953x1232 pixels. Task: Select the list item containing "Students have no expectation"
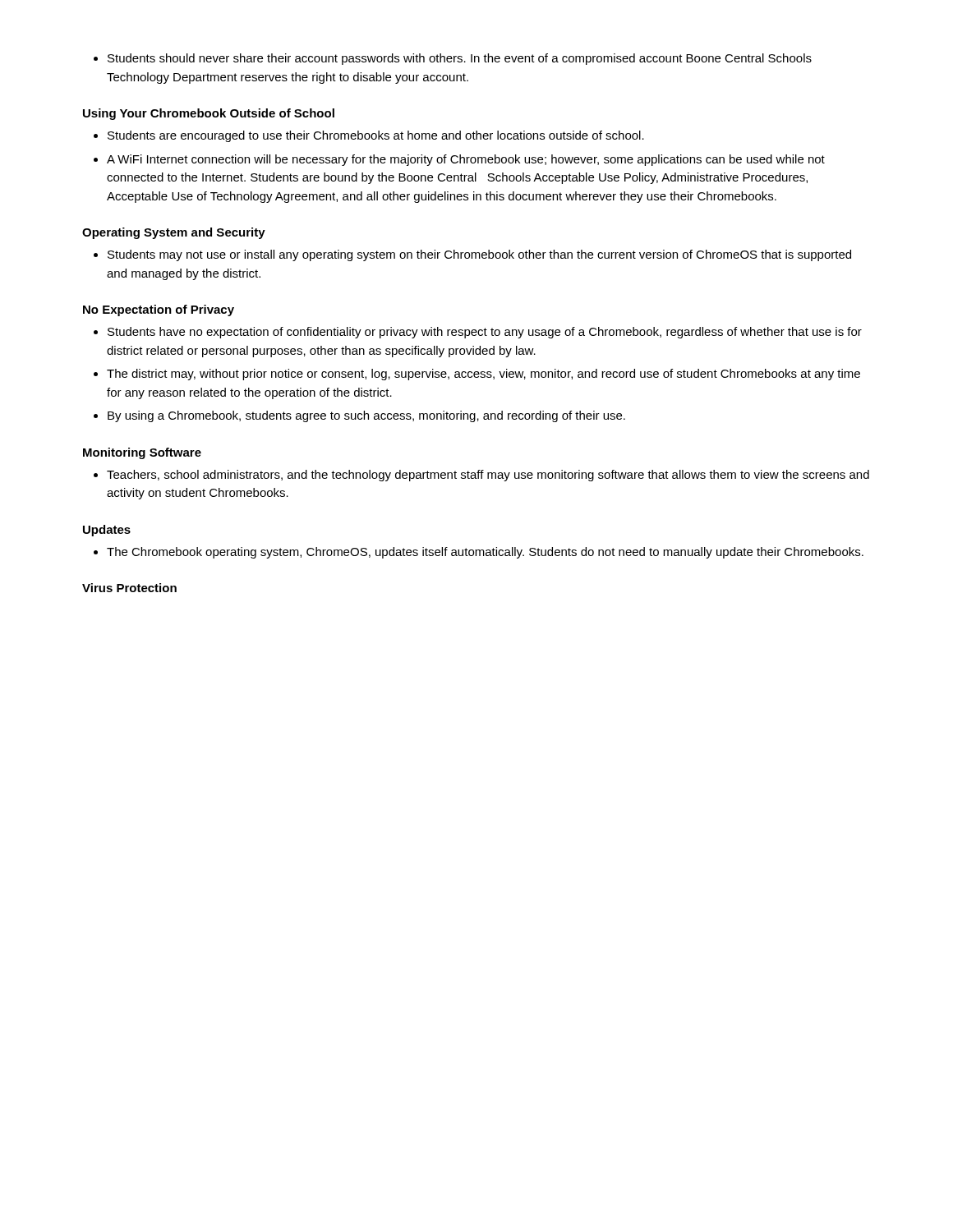[x=476, y=341]
